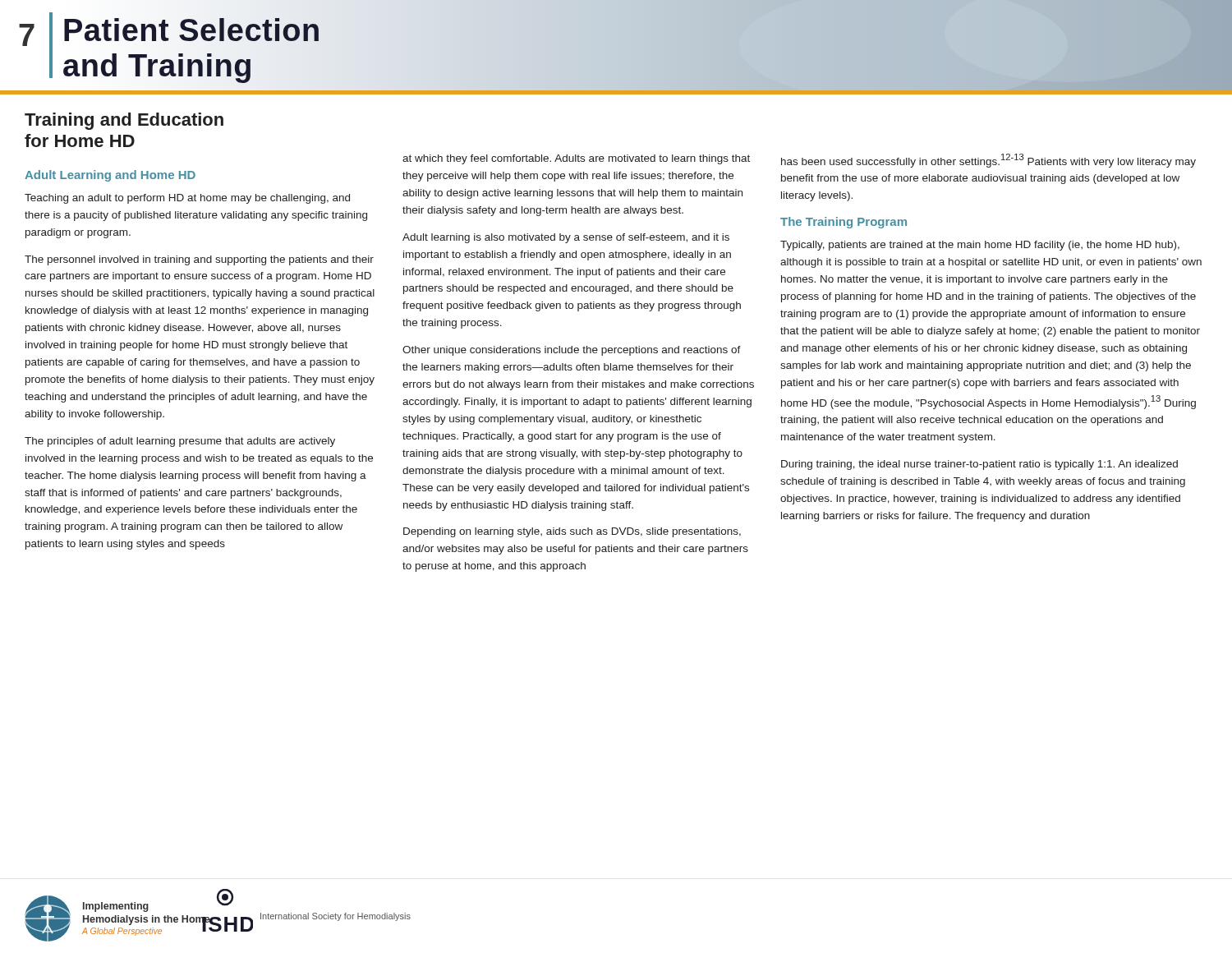1232x953 pixels.
Task: Select the section header that reads "The Training Program"
Action: coord(844,222)
